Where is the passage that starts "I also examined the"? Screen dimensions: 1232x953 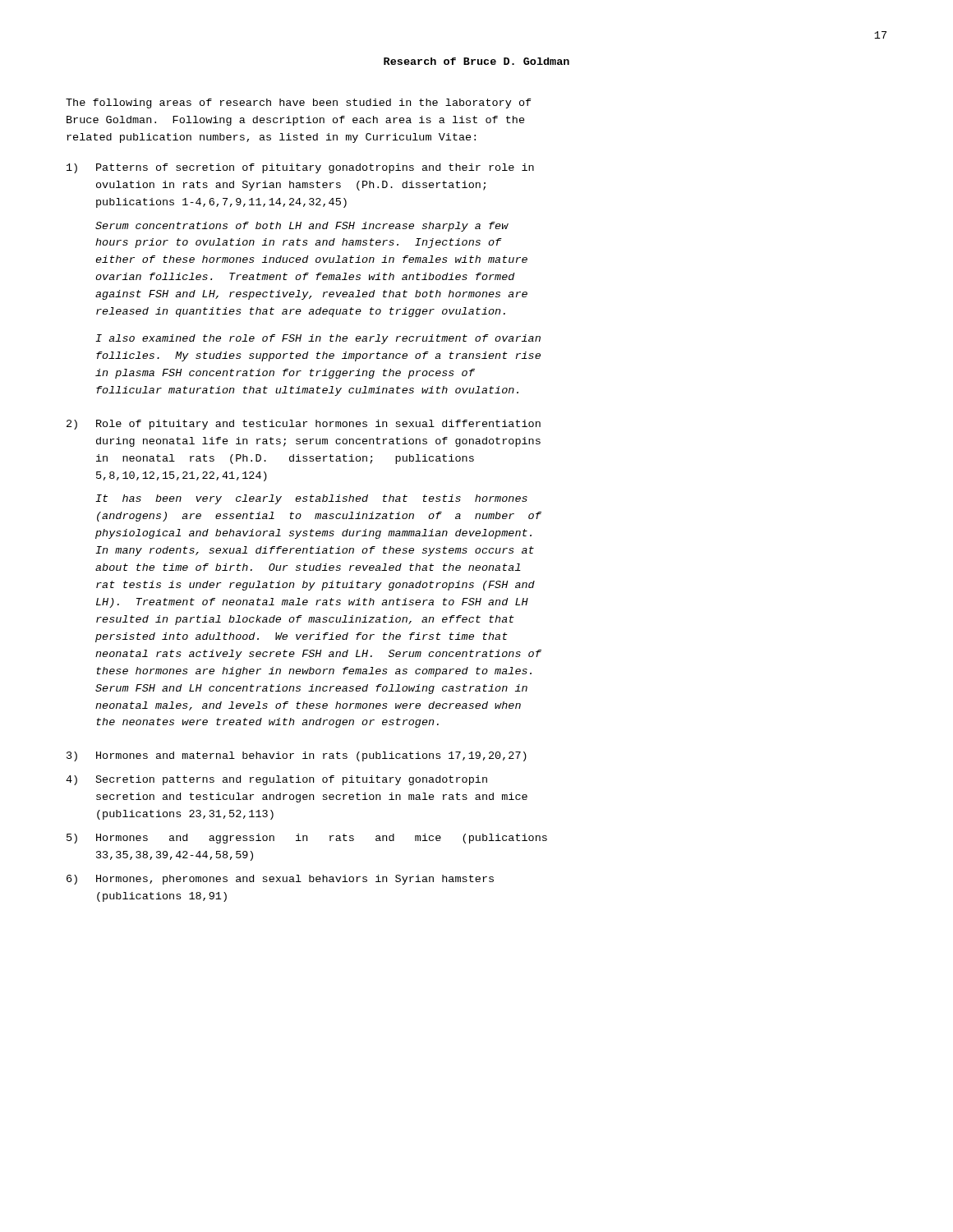tap(491, 365)
